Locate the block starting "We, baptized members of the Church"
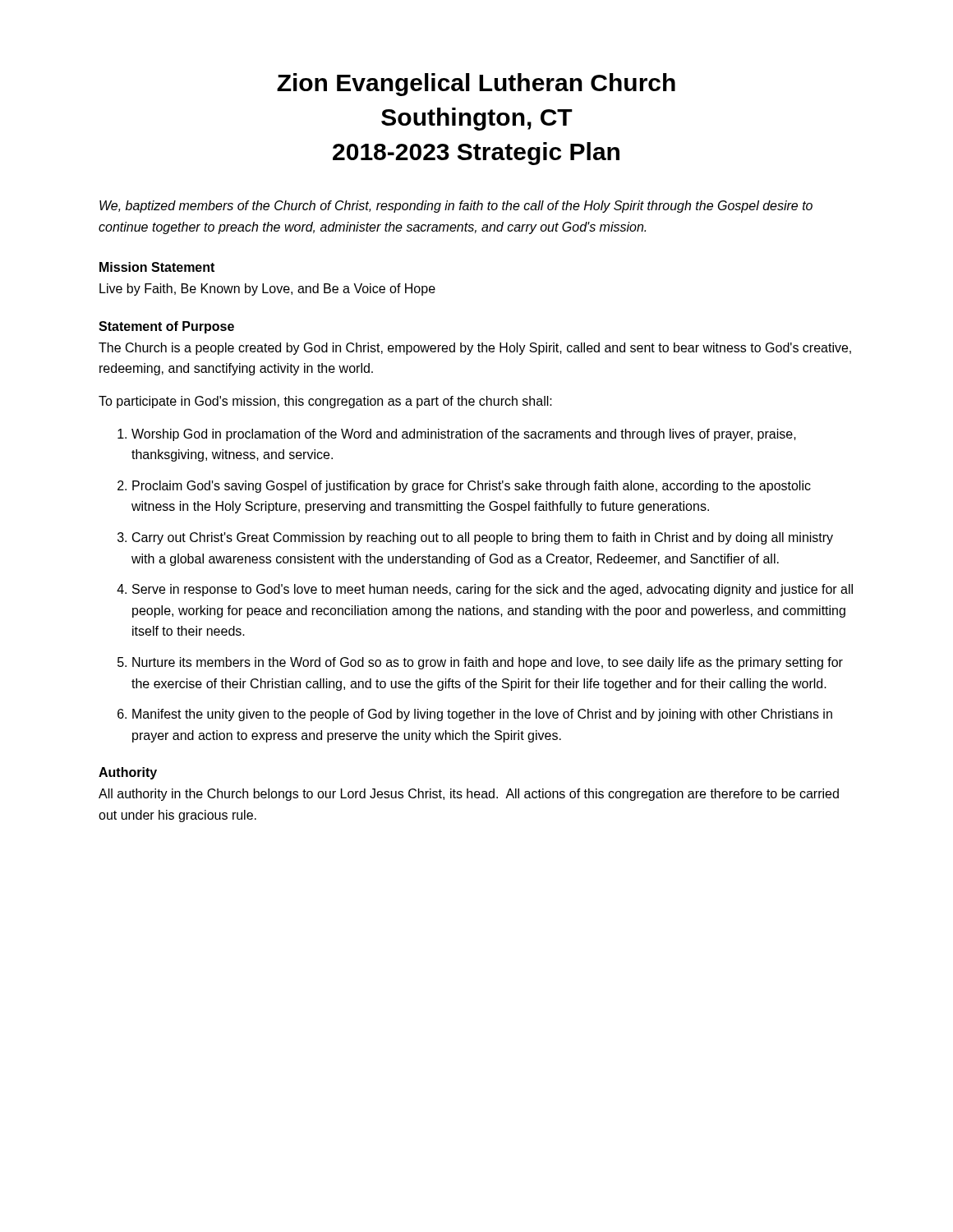 coord(456,216)
